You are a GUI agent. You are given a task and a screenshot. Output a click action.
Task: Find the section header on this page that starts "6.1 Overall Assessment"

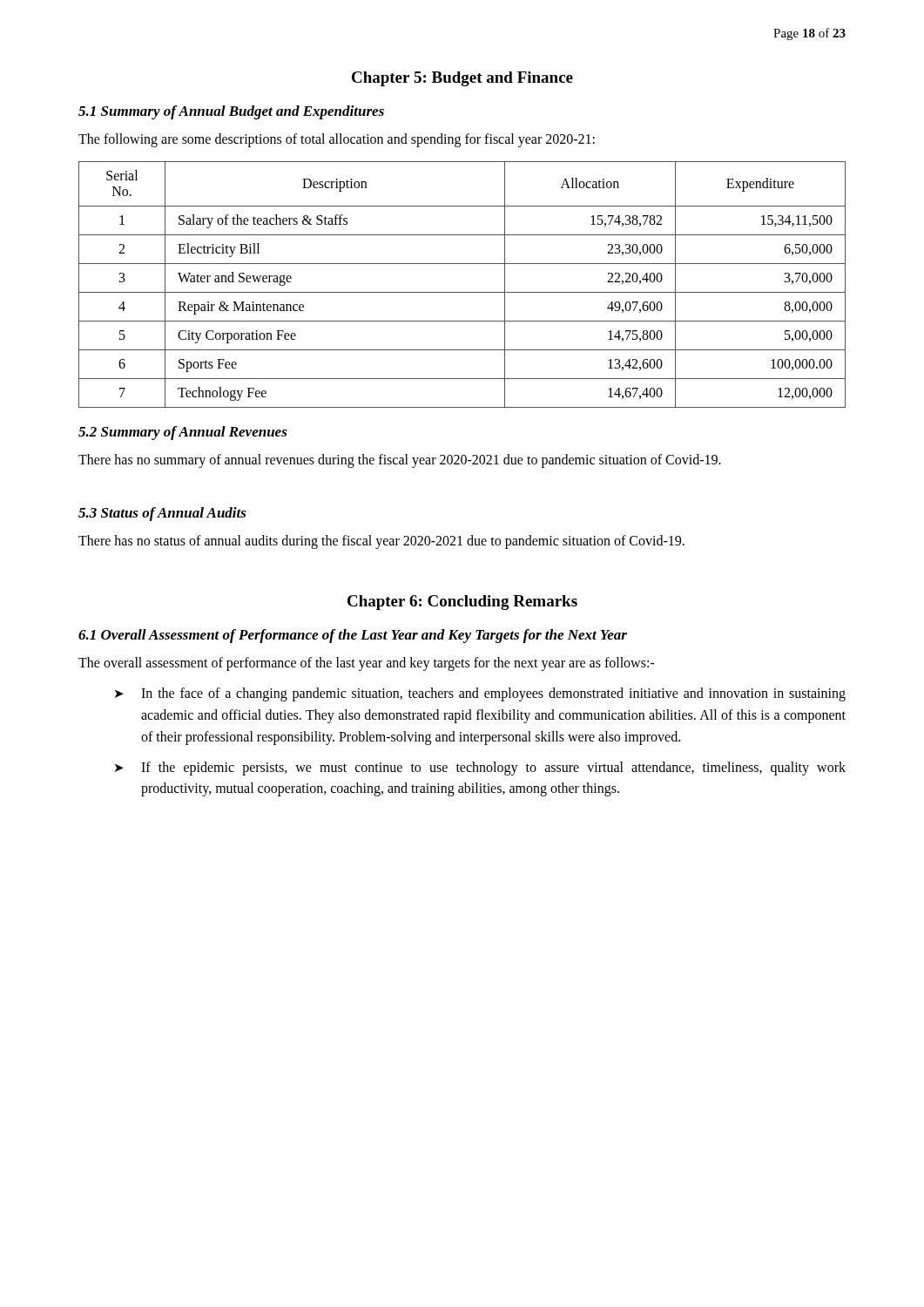(353, 635)
